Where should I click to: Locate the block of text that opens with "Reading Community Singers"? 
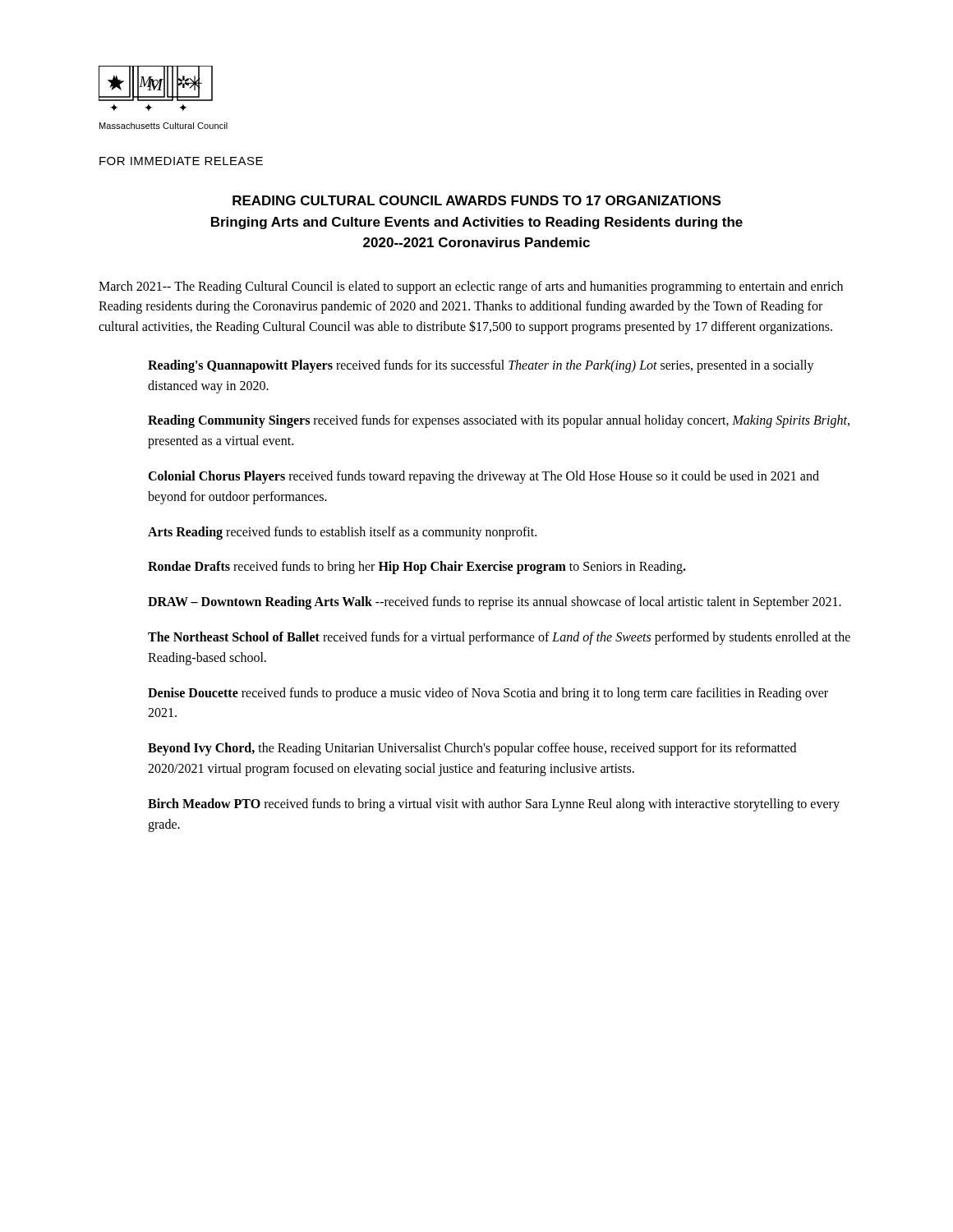point(499,431)
